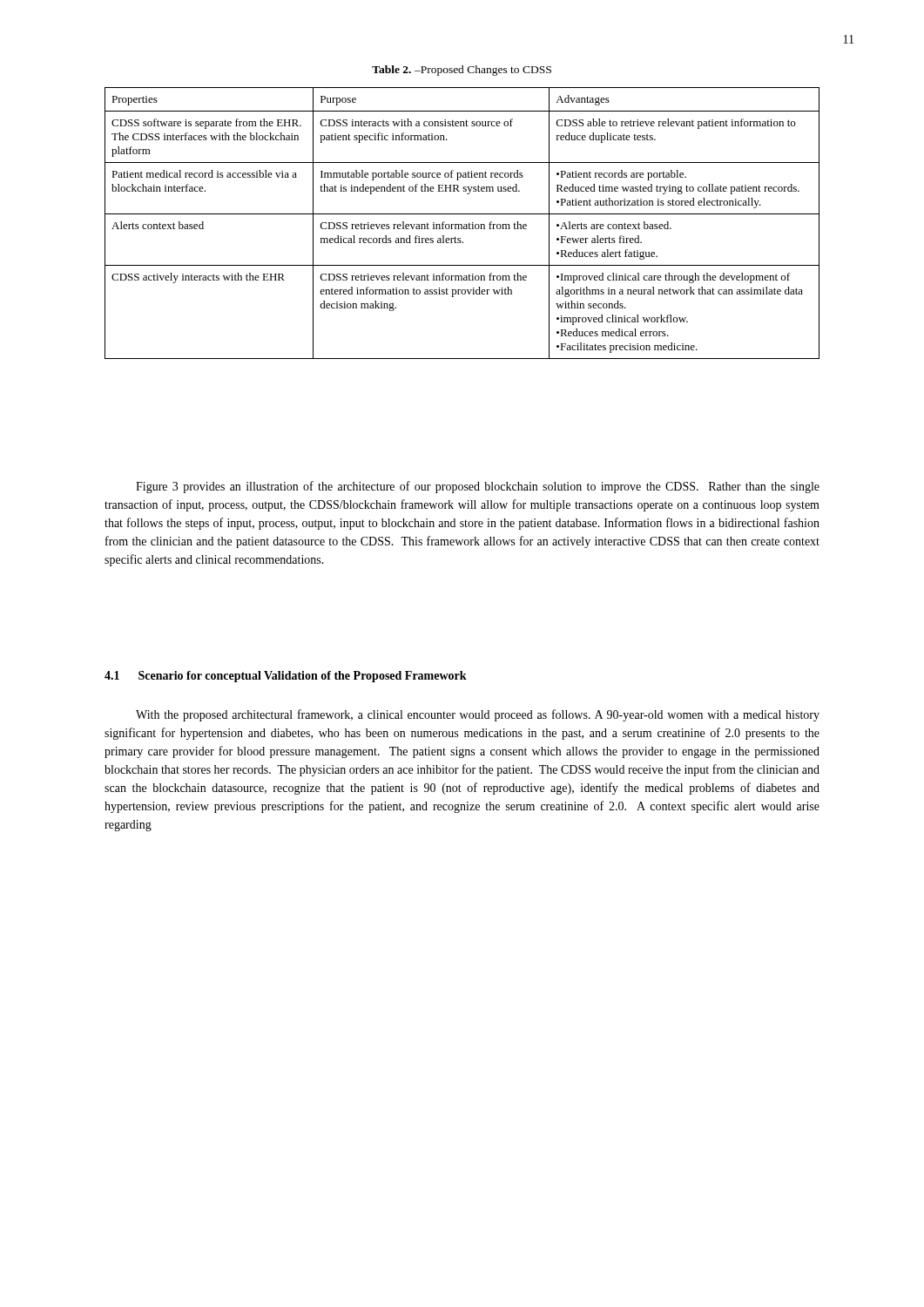Click the passage that begins "Figure 3 provides an illustration of the"
Viewport: 924px width, 1307px height.
point(462,523)
